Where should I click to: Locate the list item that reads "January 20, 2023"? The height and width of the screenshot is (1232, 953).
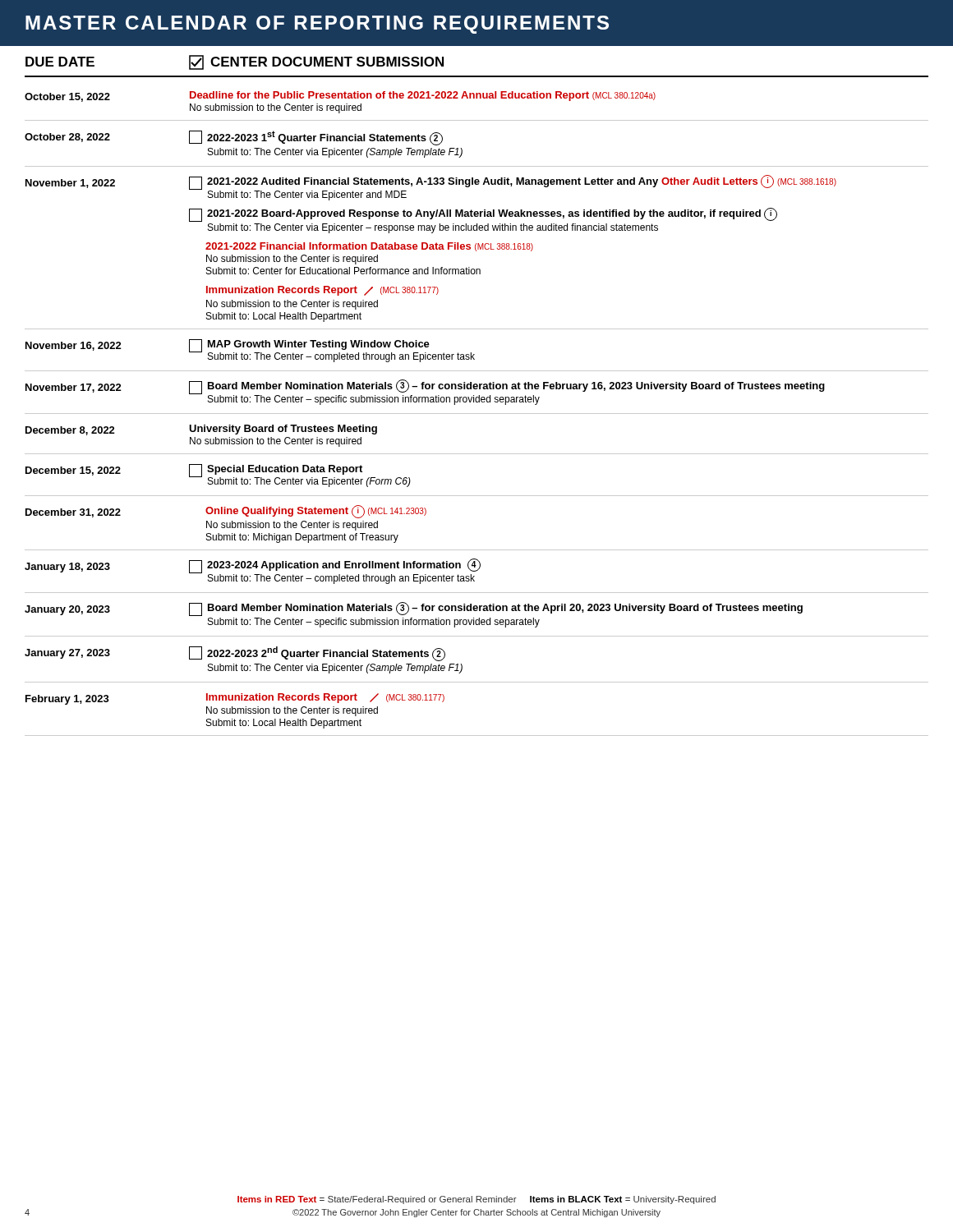click(476, 615)
